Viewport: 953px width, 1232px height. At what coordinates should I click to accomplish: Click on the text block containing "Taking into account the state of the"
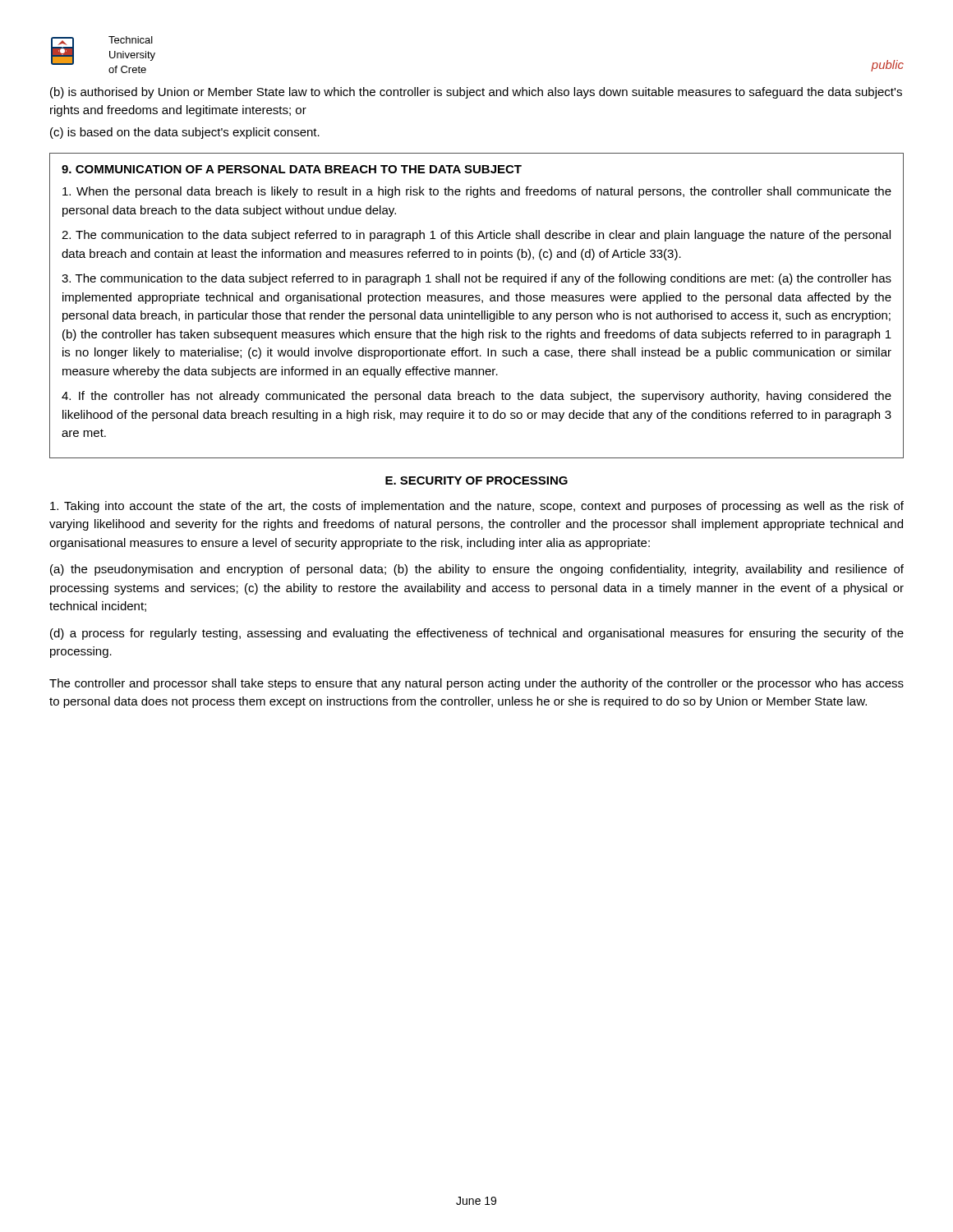click(476, 524)
